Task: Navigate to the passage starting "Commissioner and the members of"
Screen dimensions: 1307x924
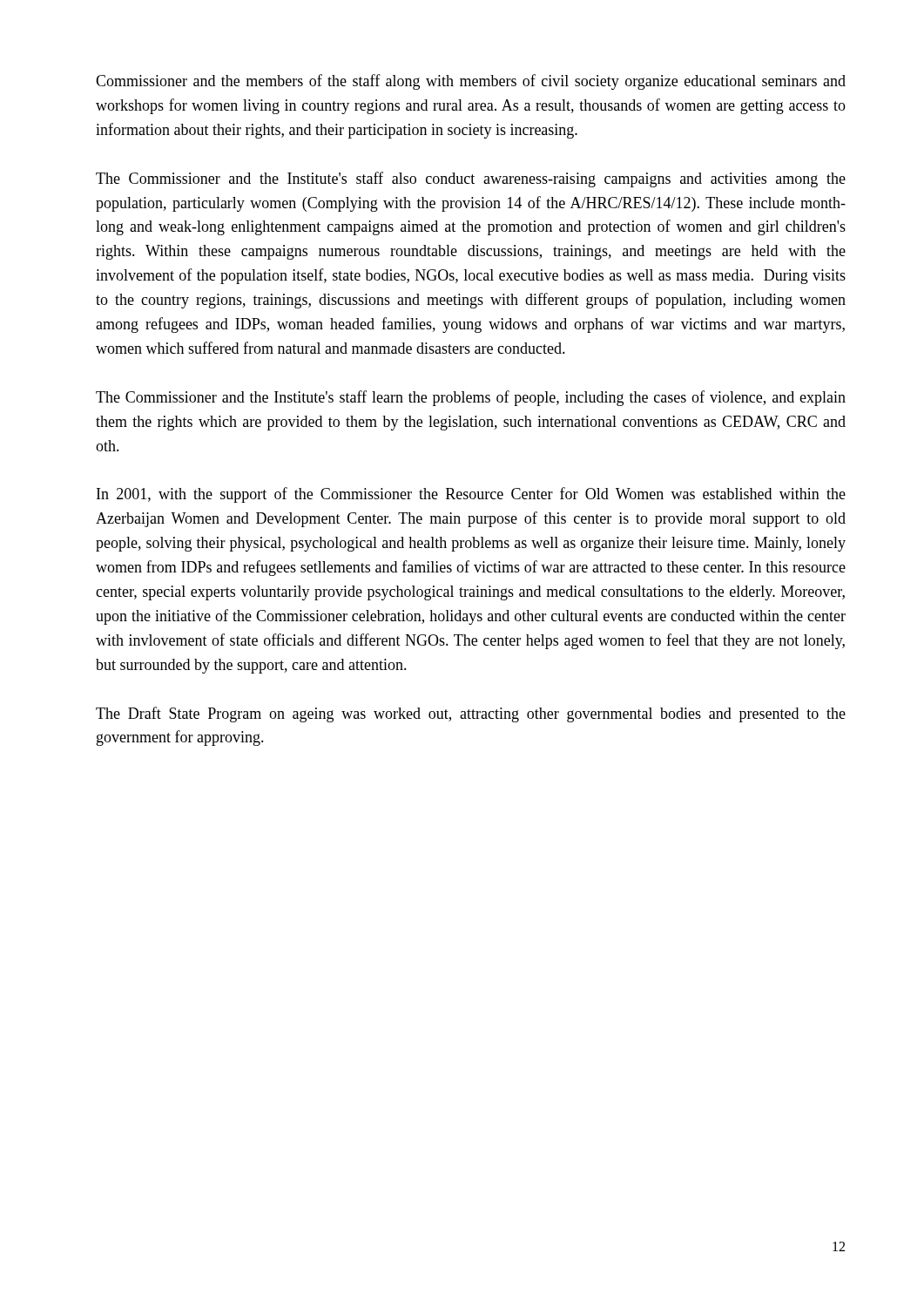Action: 471,105
